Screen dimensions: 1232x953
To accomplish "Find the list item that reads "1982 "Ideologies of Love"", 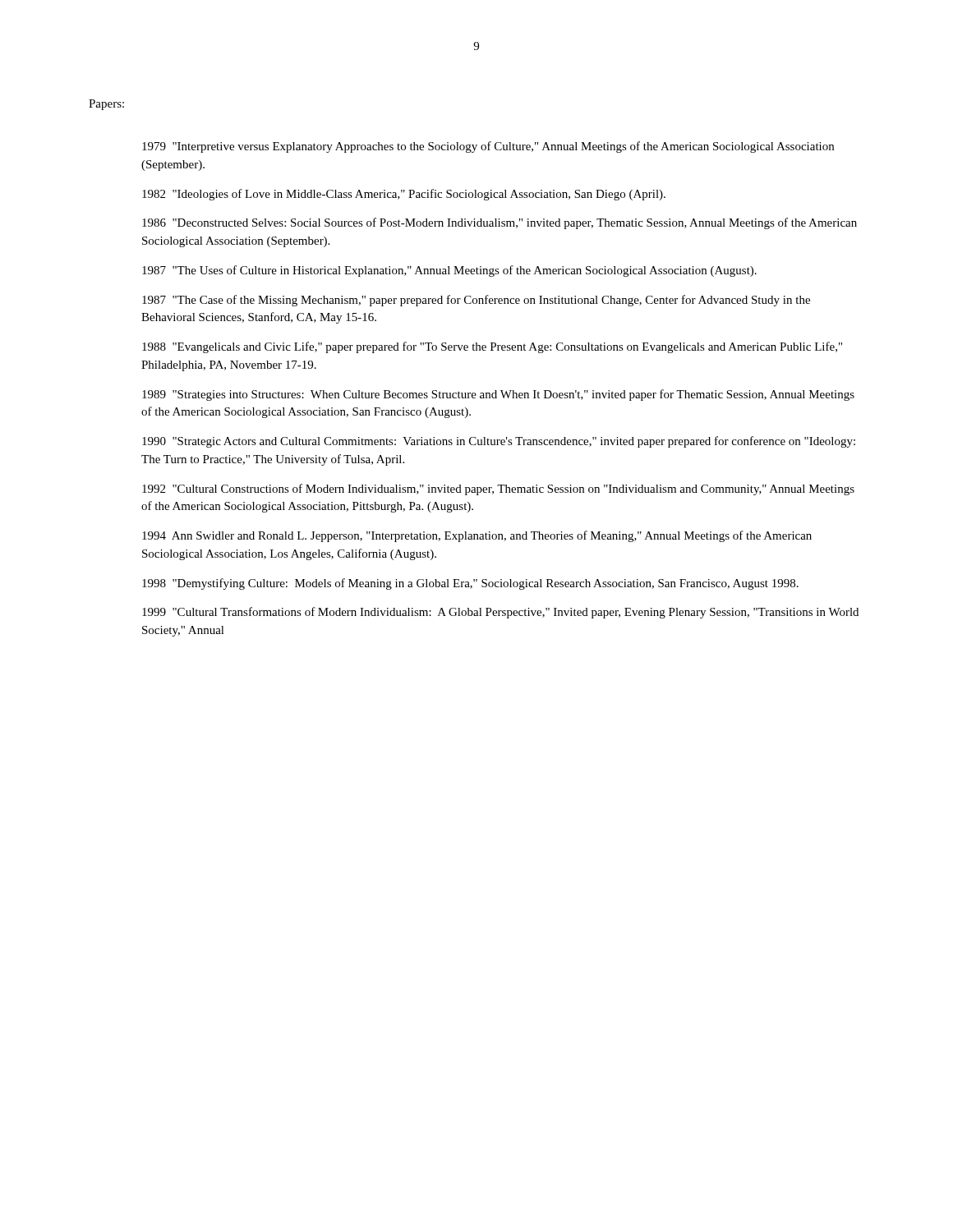I will click(404, 193).
